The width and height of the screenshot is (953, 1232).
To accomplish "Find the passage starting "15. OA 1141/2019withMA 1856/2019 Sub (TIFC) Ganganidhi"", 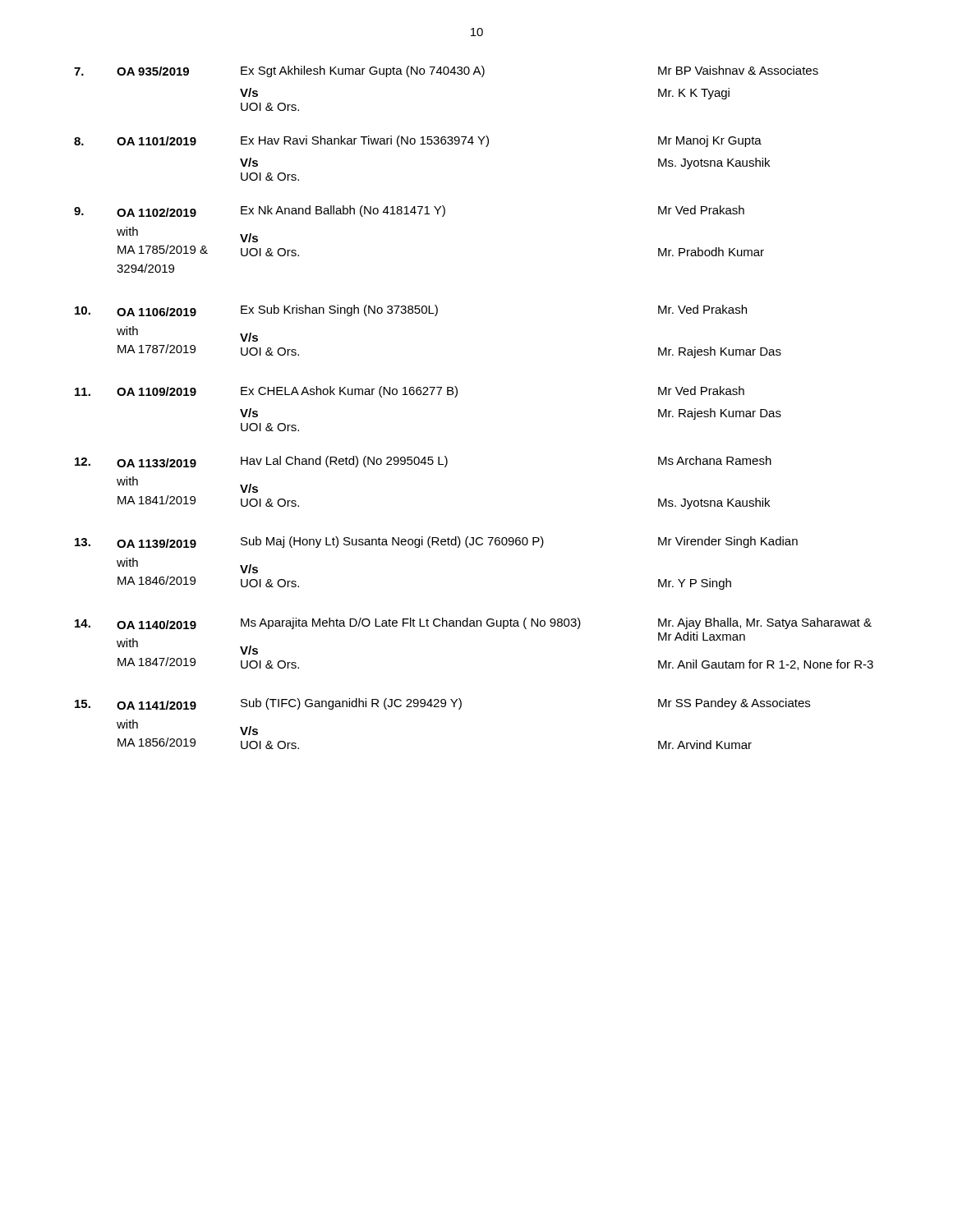I will coord(442,704).
